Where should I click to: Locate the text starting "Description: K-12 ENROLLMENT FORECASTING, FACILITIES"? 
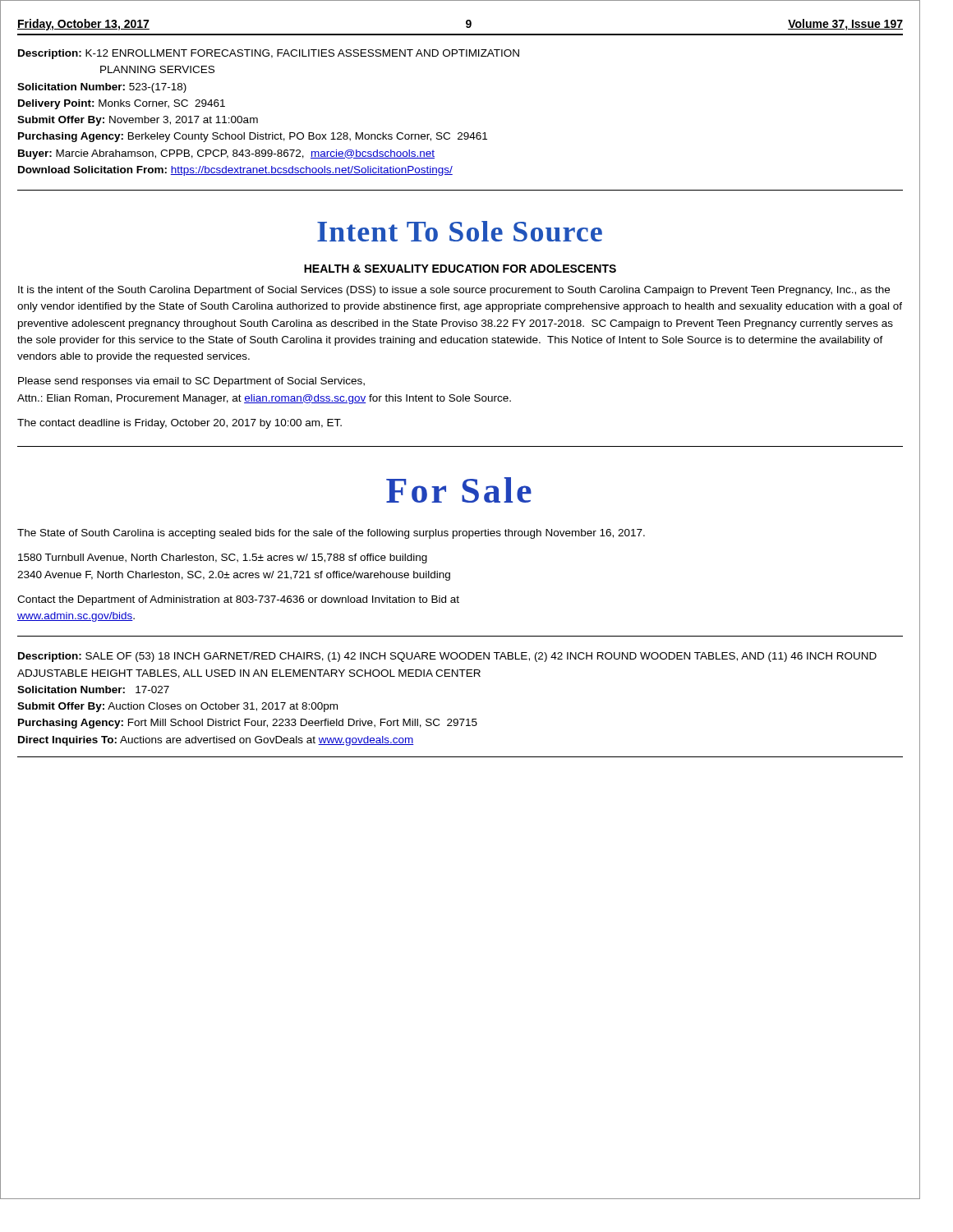click(269, 54)
